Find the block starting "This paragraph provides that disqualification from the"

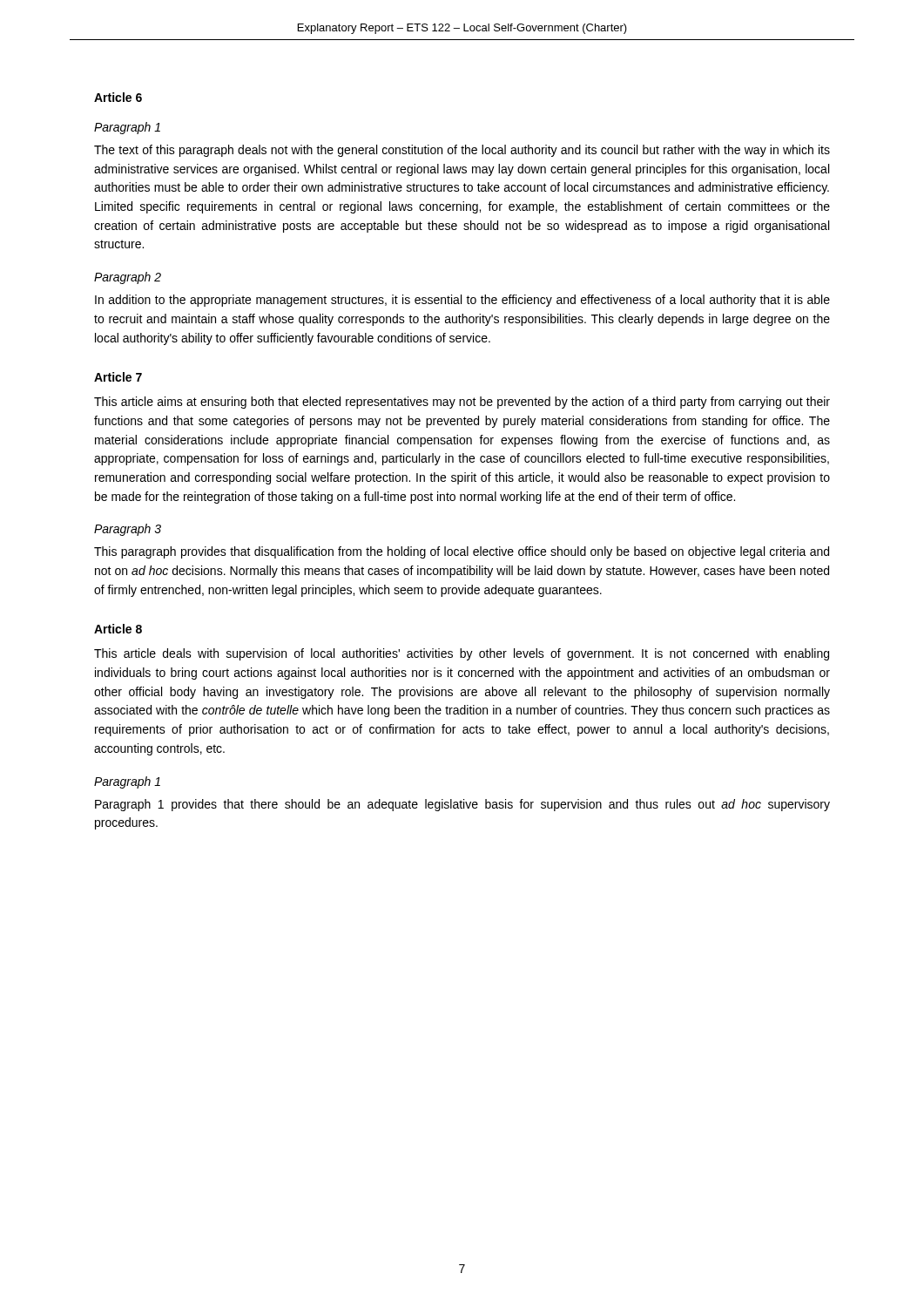[462, 571]
